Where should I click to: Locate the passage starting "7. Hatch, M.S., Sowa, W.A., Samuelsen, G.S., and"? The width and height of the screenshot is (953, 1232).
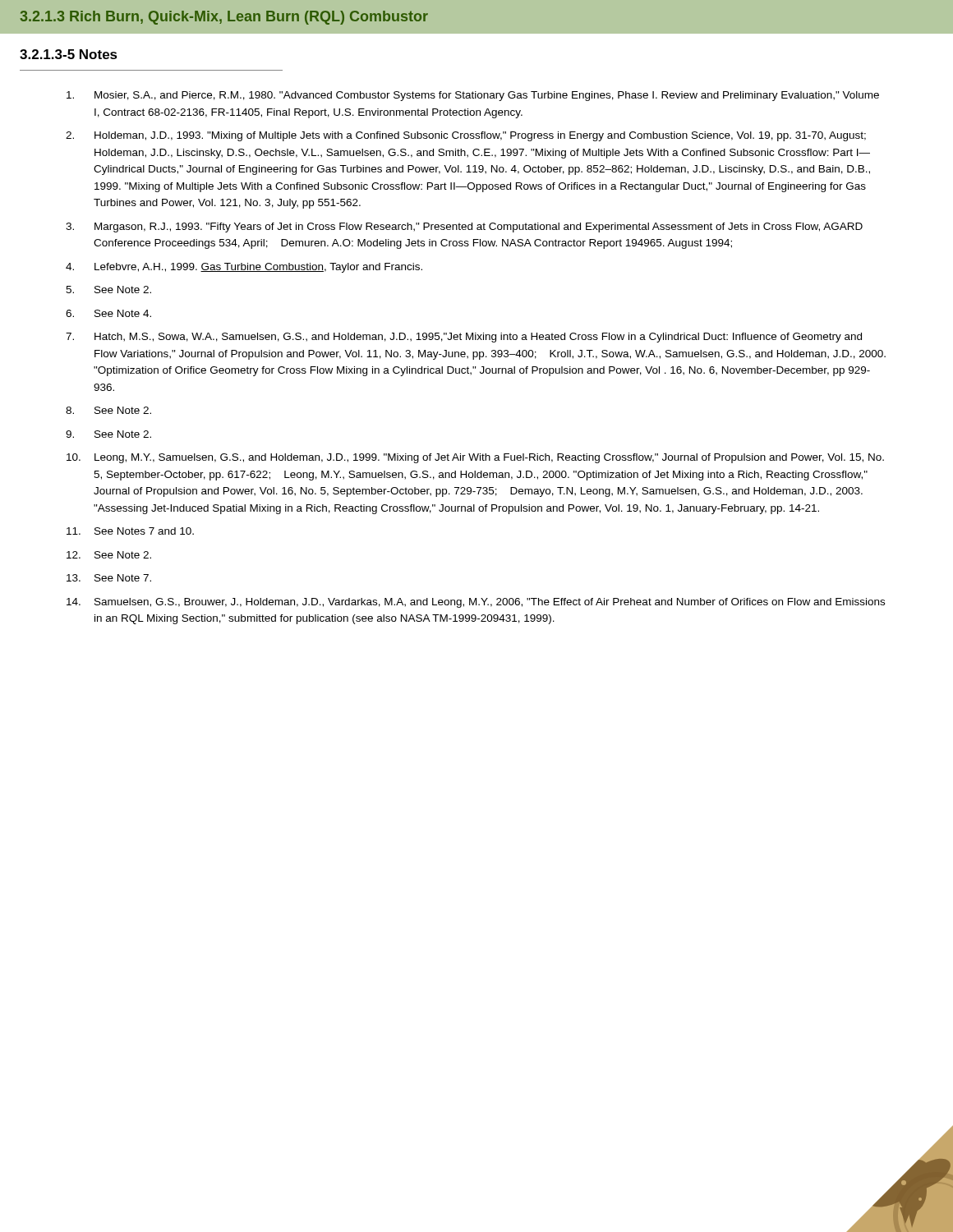click(476, 362)
